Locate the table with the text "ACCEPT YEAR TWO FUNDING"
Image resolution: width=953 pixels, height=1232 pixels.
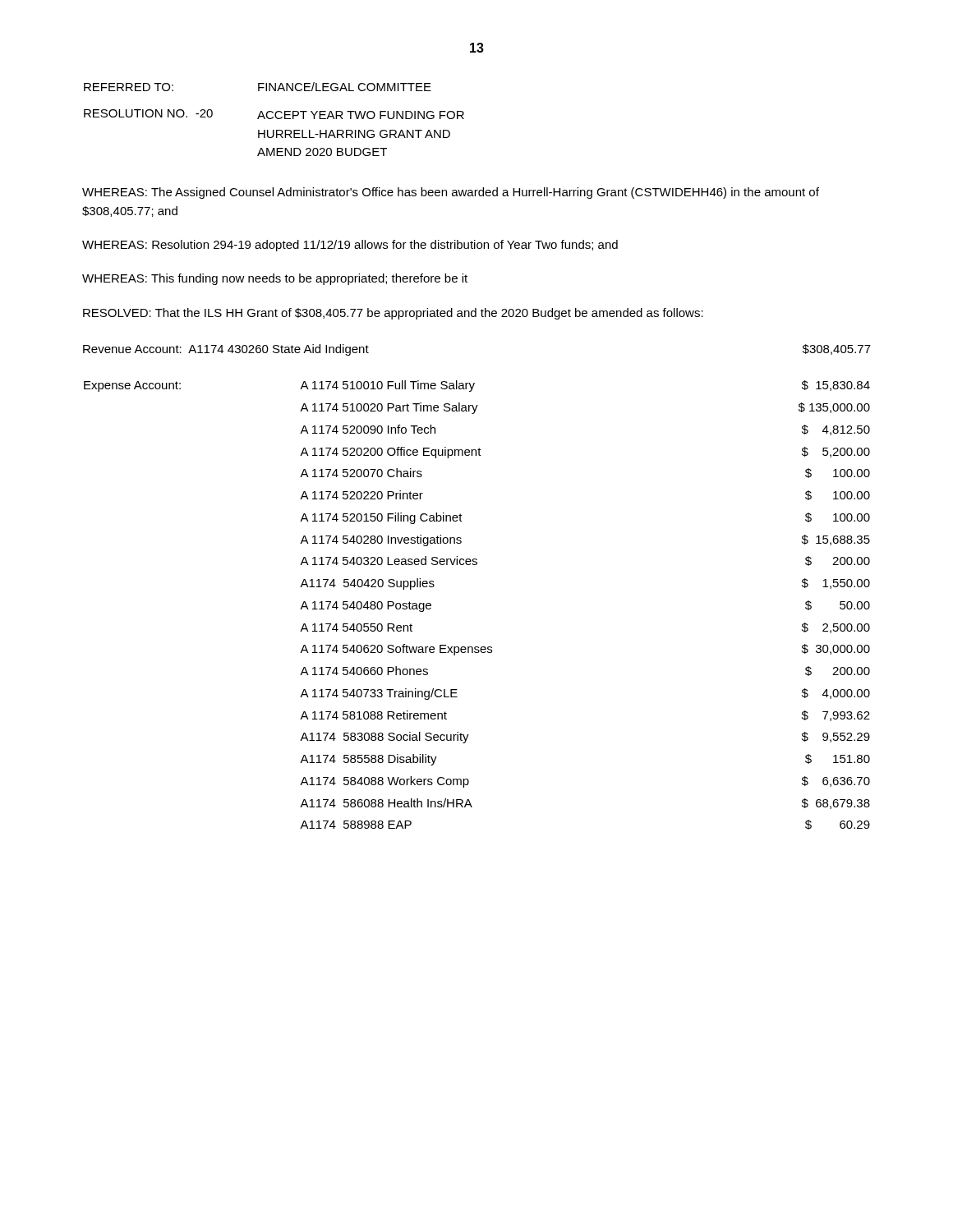click(476, 121)
